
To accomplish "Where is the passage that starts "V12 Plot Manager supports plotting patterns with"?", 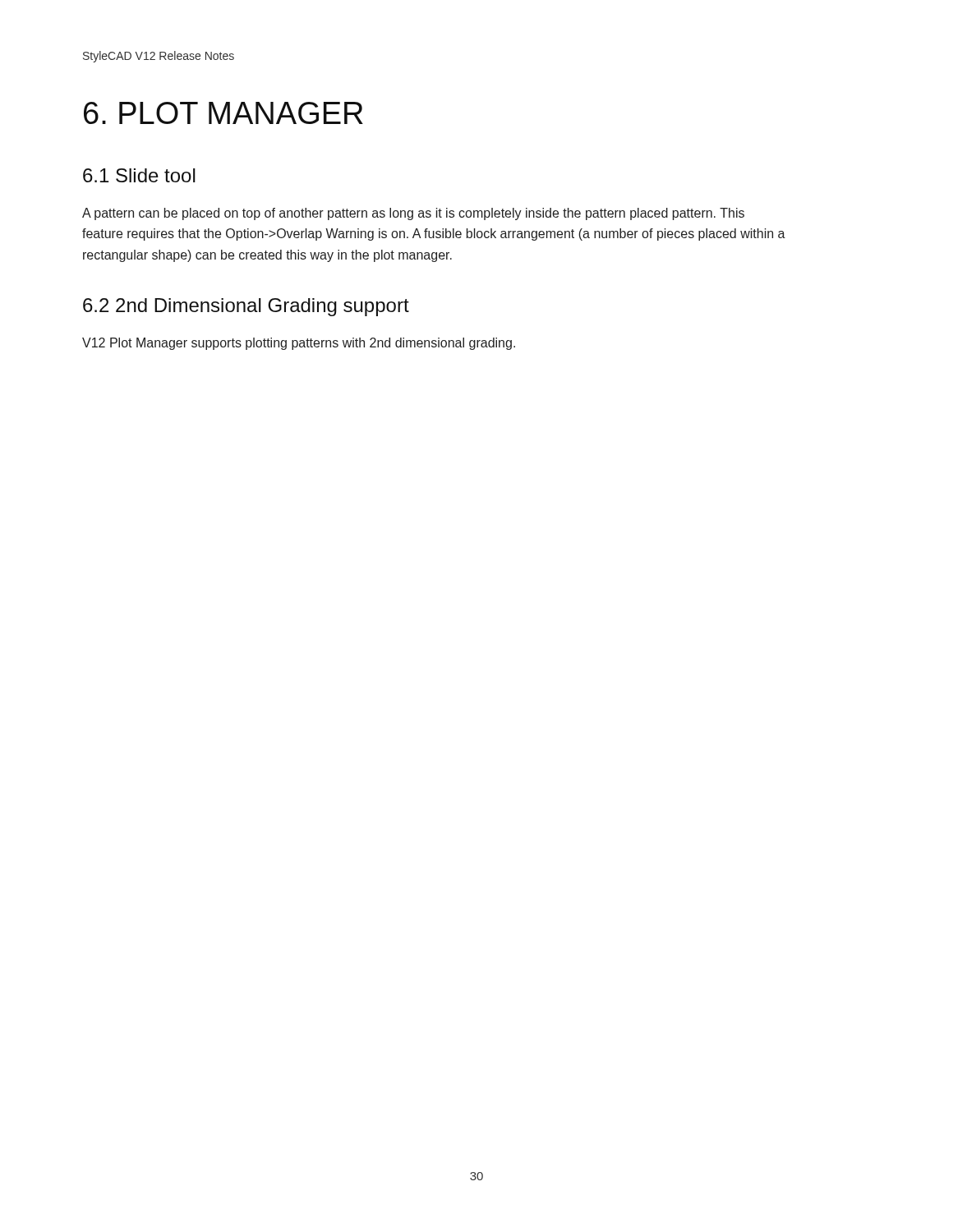I will [299, 343].
